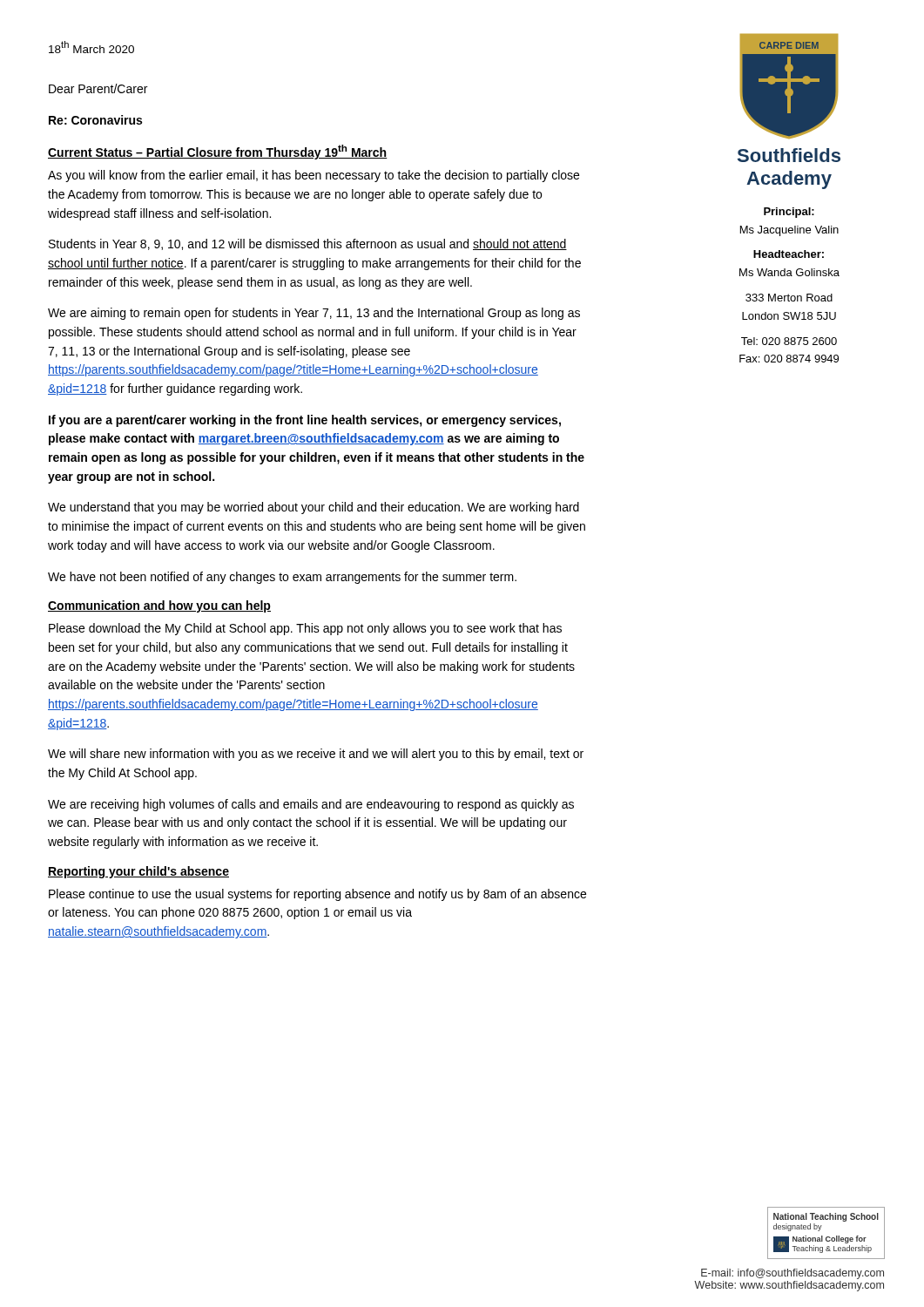
Task: Select the text block starting "Dear Parent/Carer"
Action: point(98,88)
